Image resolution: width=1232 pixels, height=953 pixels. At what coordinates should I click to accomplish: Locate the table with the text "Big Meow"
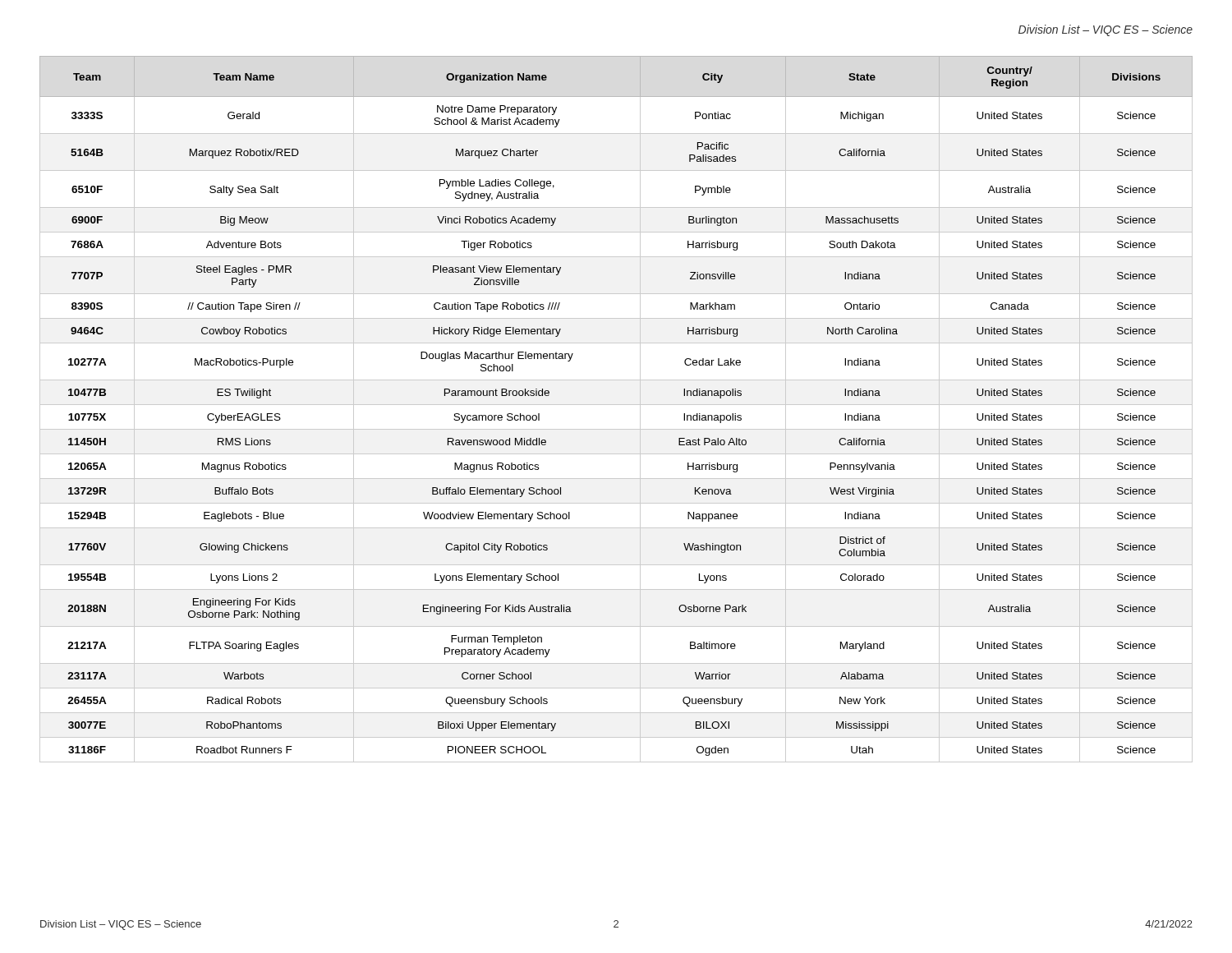click(616, 409)
